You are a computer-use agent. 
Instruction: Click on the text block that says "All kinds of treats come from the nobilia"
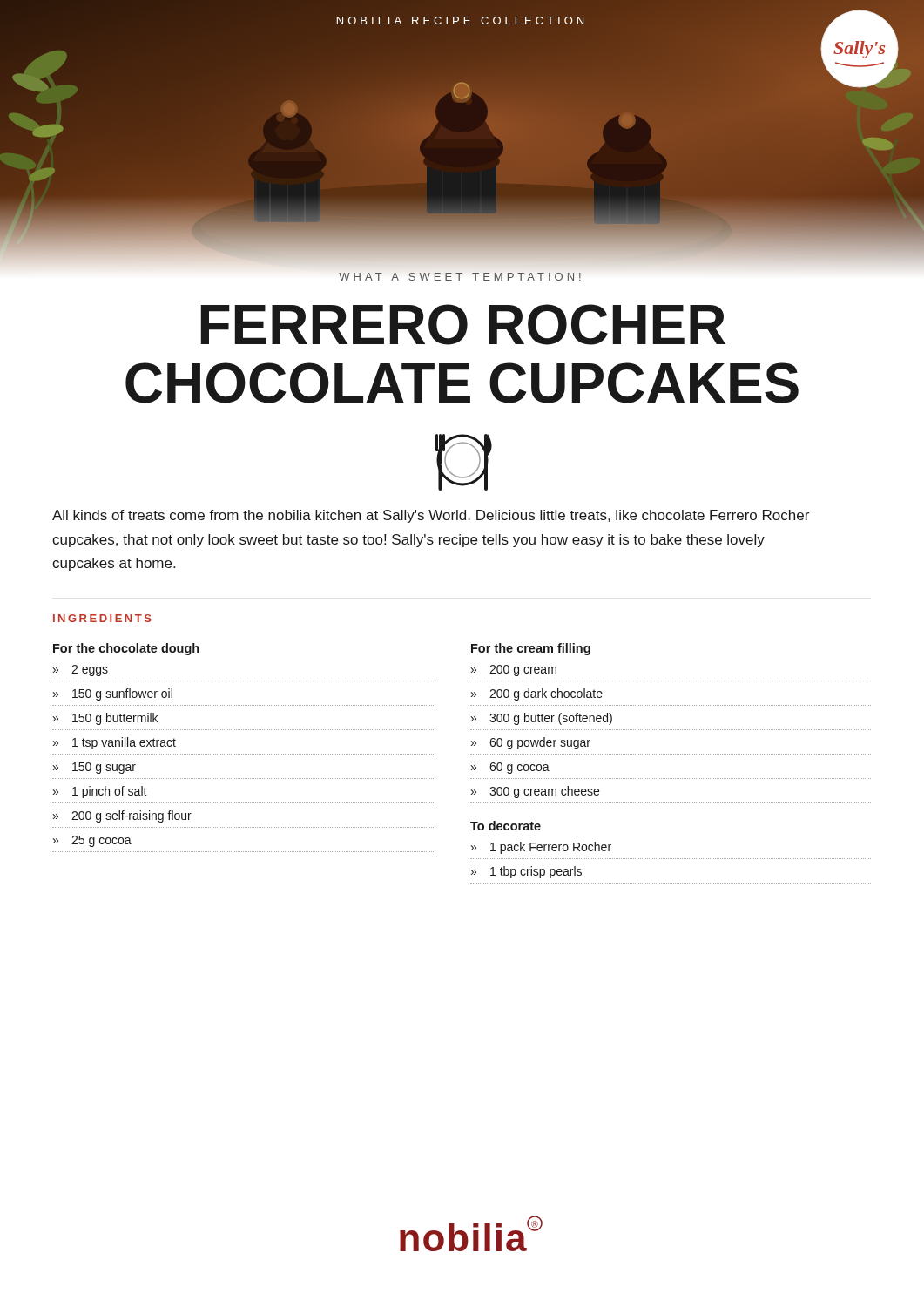(x=431, y=539)
